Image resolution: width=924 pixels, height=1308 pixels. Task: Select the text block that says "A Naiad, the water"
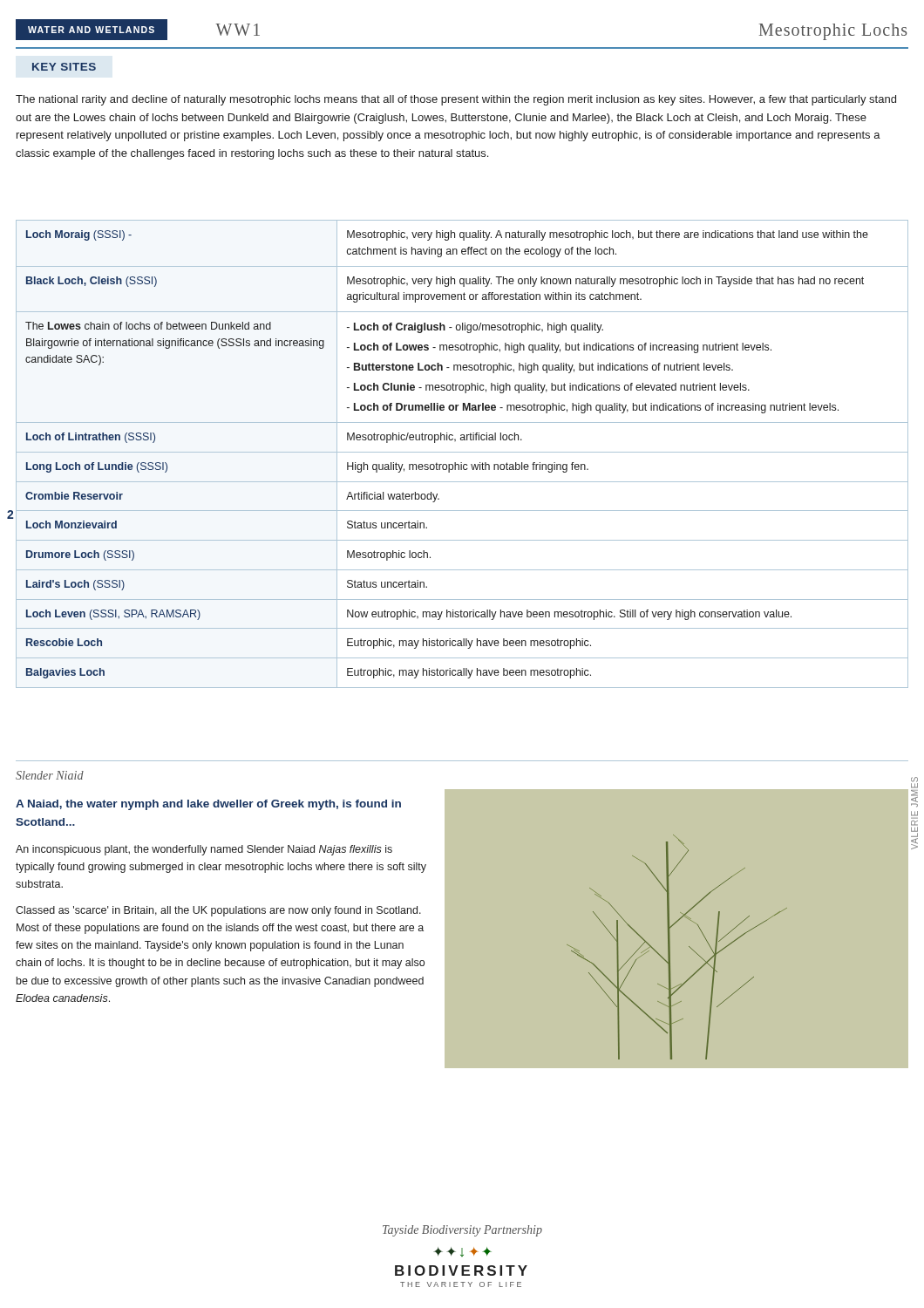209,813
